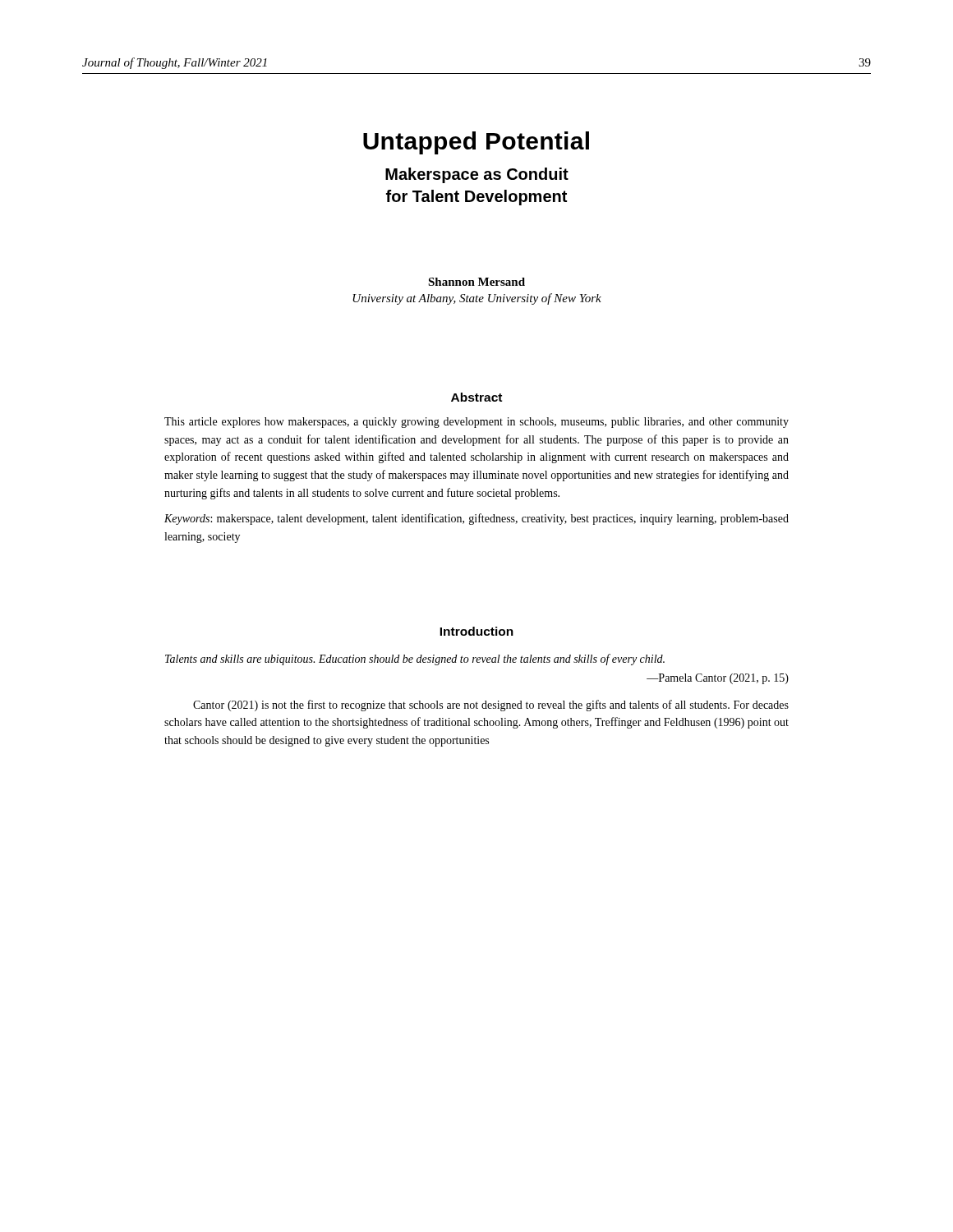
Task: Click on the block starting "This article explores how makerspaces, a"
Action: pyautogui.click(x=476, y=457)
